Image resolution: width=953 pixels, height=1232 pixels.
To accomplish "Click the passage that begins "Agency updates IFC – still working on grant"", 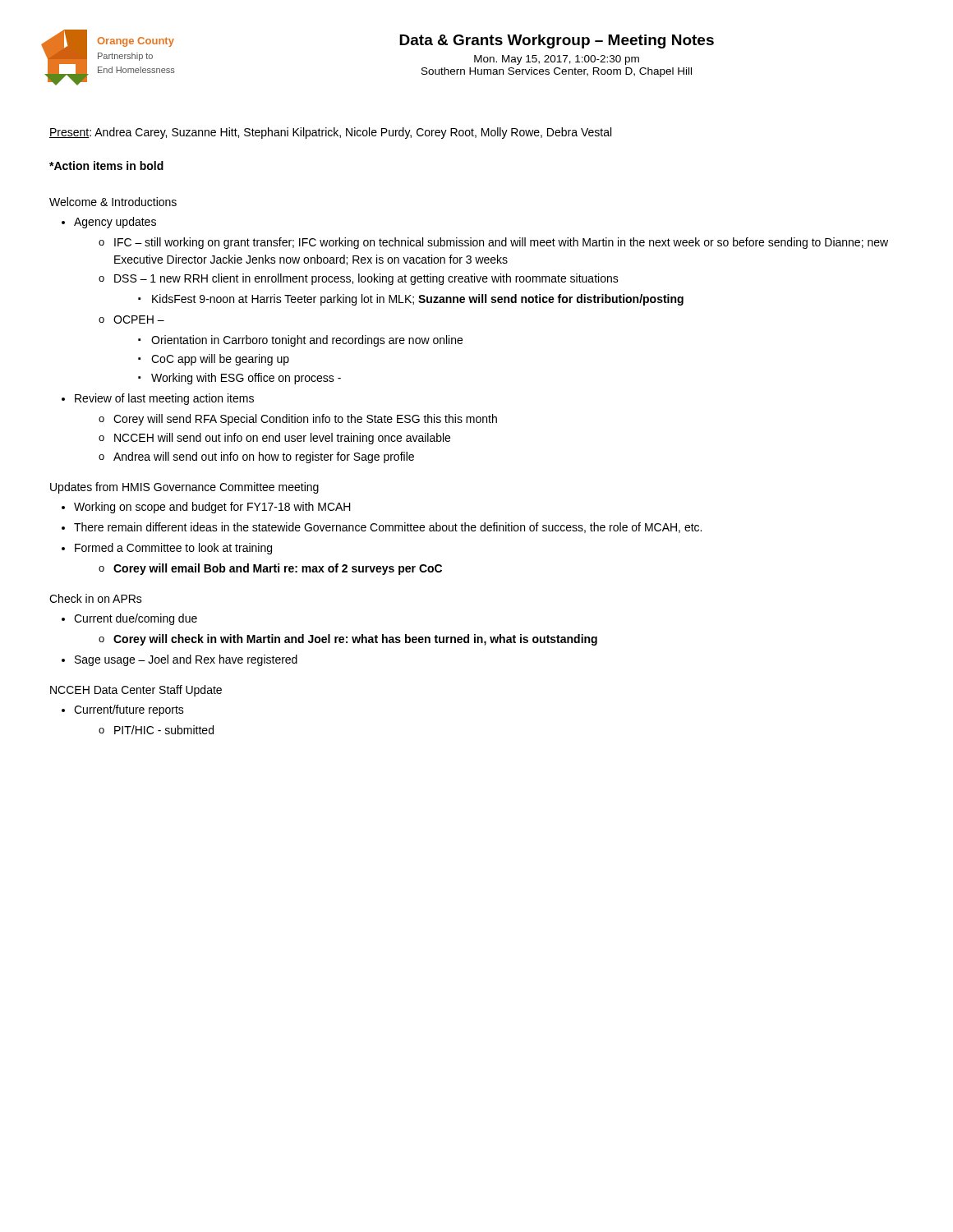I will [489, 301].
